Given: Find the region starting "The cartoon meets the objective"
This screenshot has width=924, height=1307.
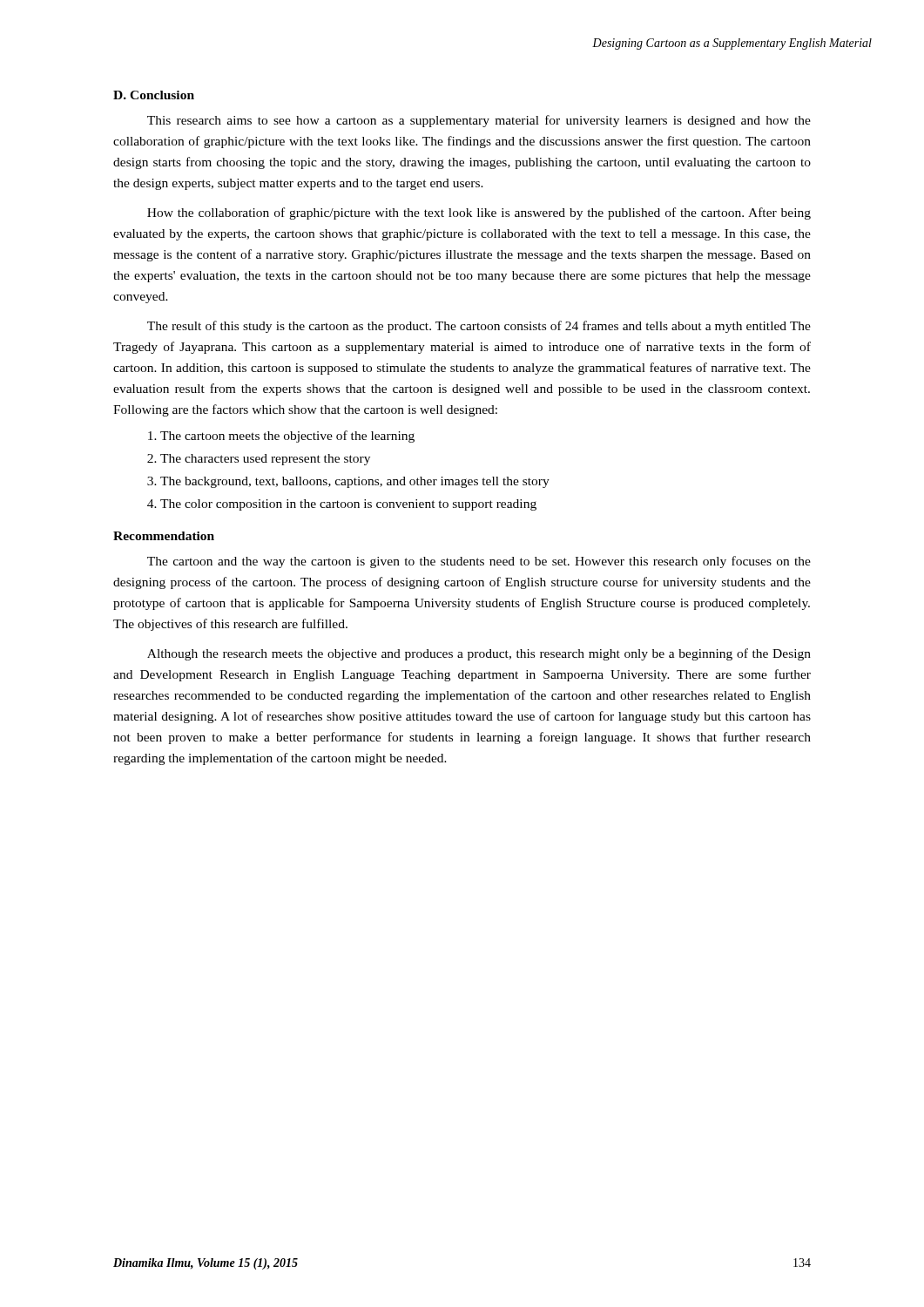Looking at the screenshot, I should pyautogui.click(x=281, y=435).
